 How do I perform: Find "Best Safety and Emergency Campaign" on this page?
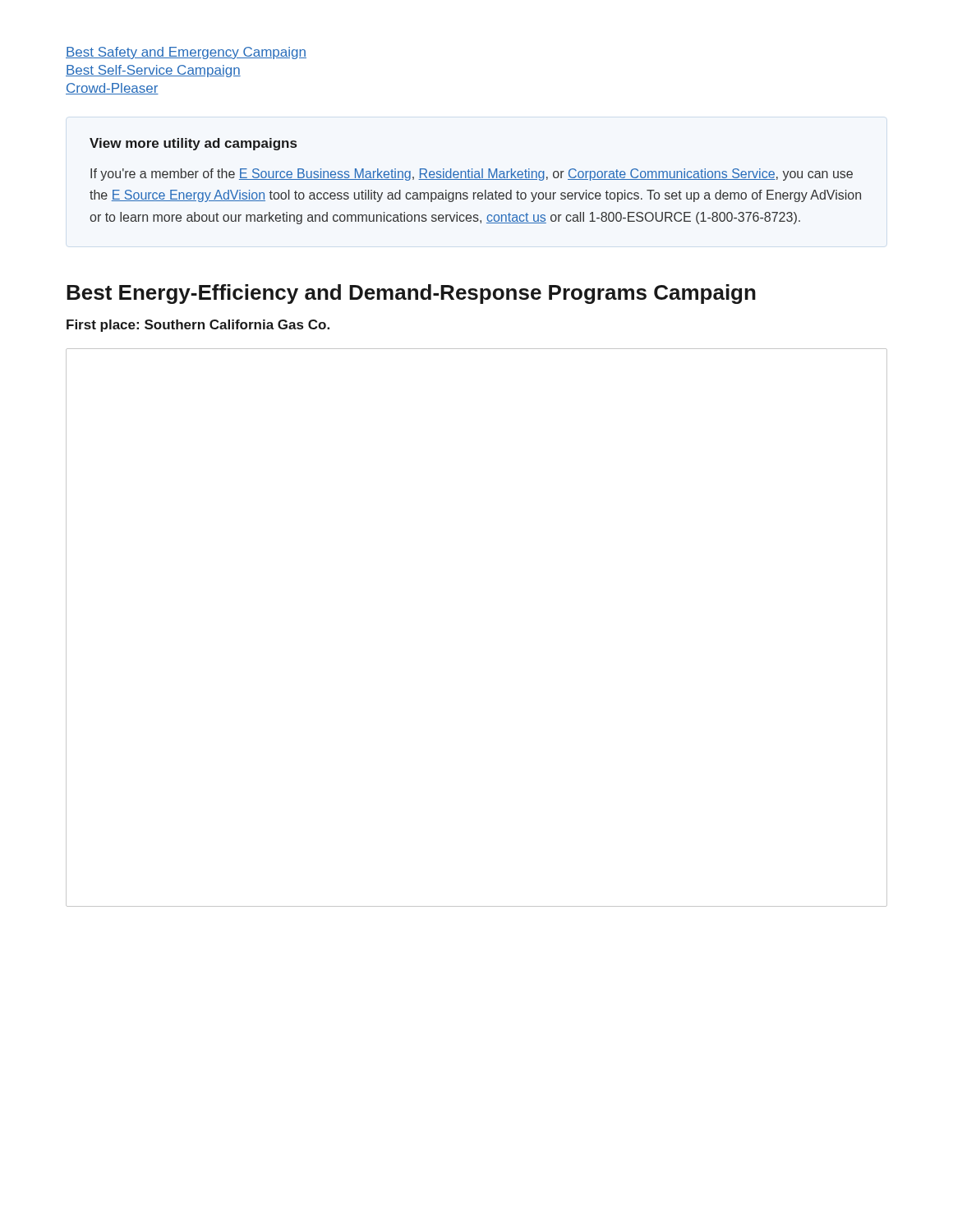(x=186, y=52)
